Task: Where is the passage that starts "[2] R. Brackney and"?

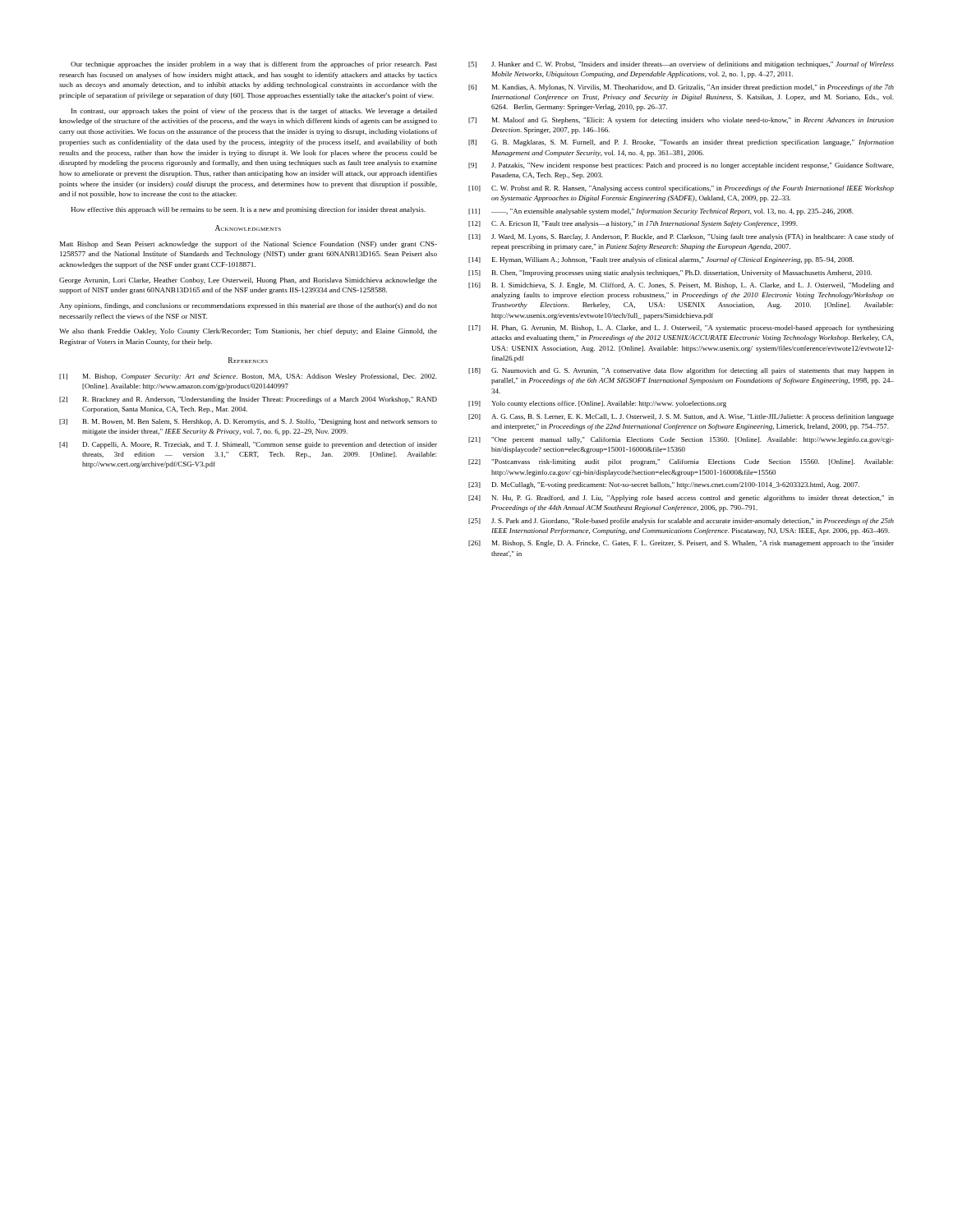Action: (248, 404)
